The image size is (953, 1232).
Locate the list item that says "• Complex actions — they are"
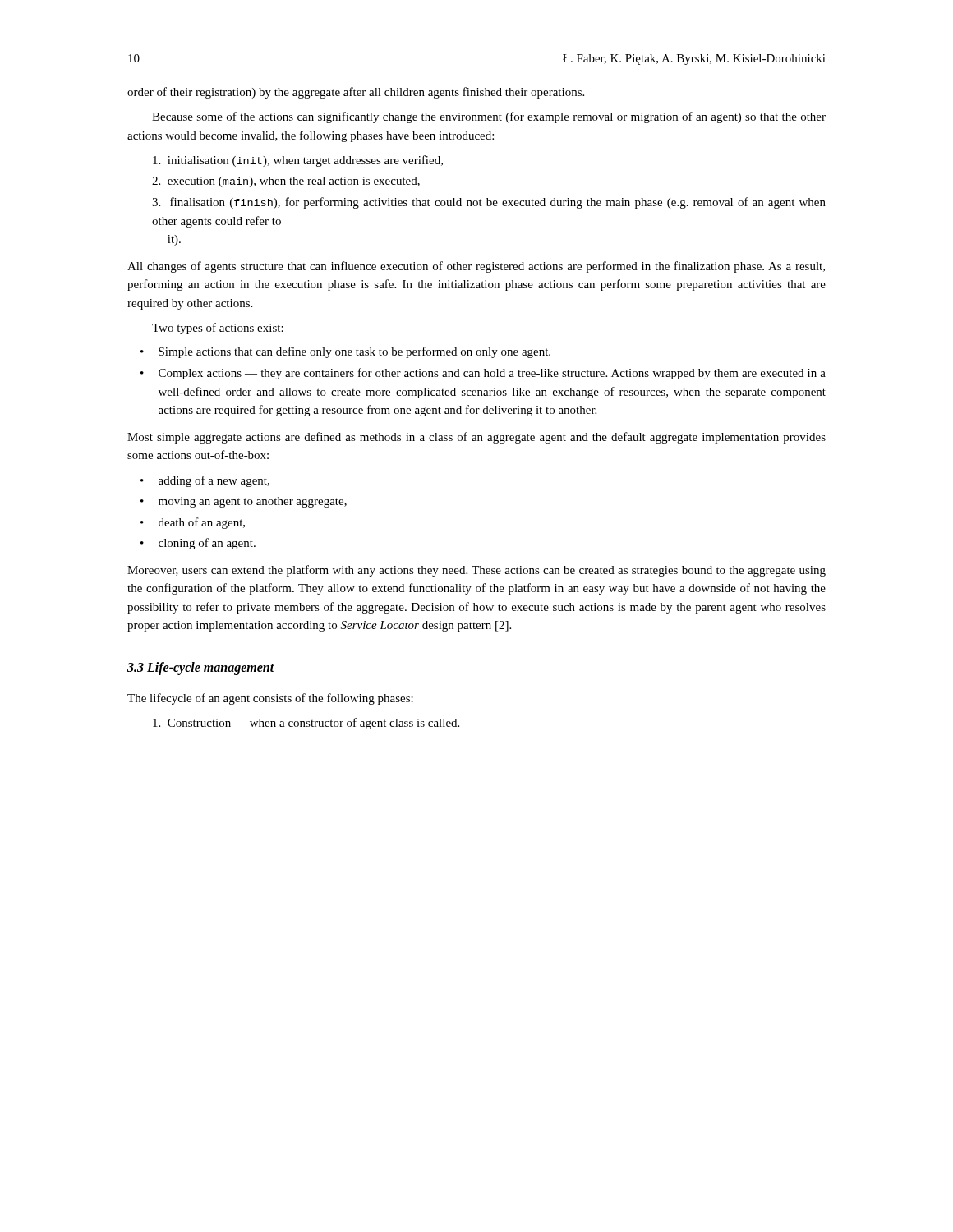tap(483, 392)
